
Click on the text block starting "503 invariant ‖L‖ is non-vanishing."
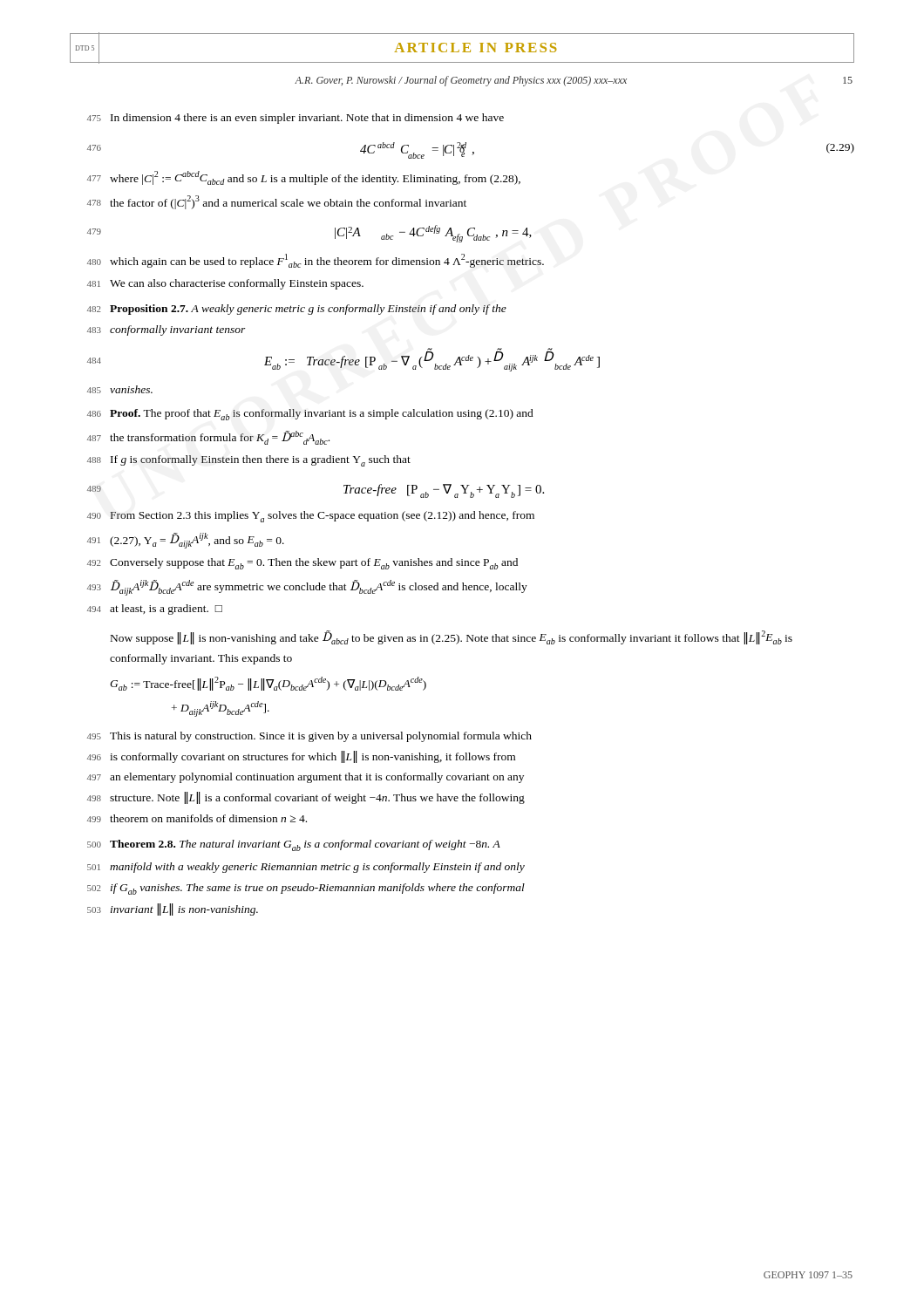click(173, 909)
